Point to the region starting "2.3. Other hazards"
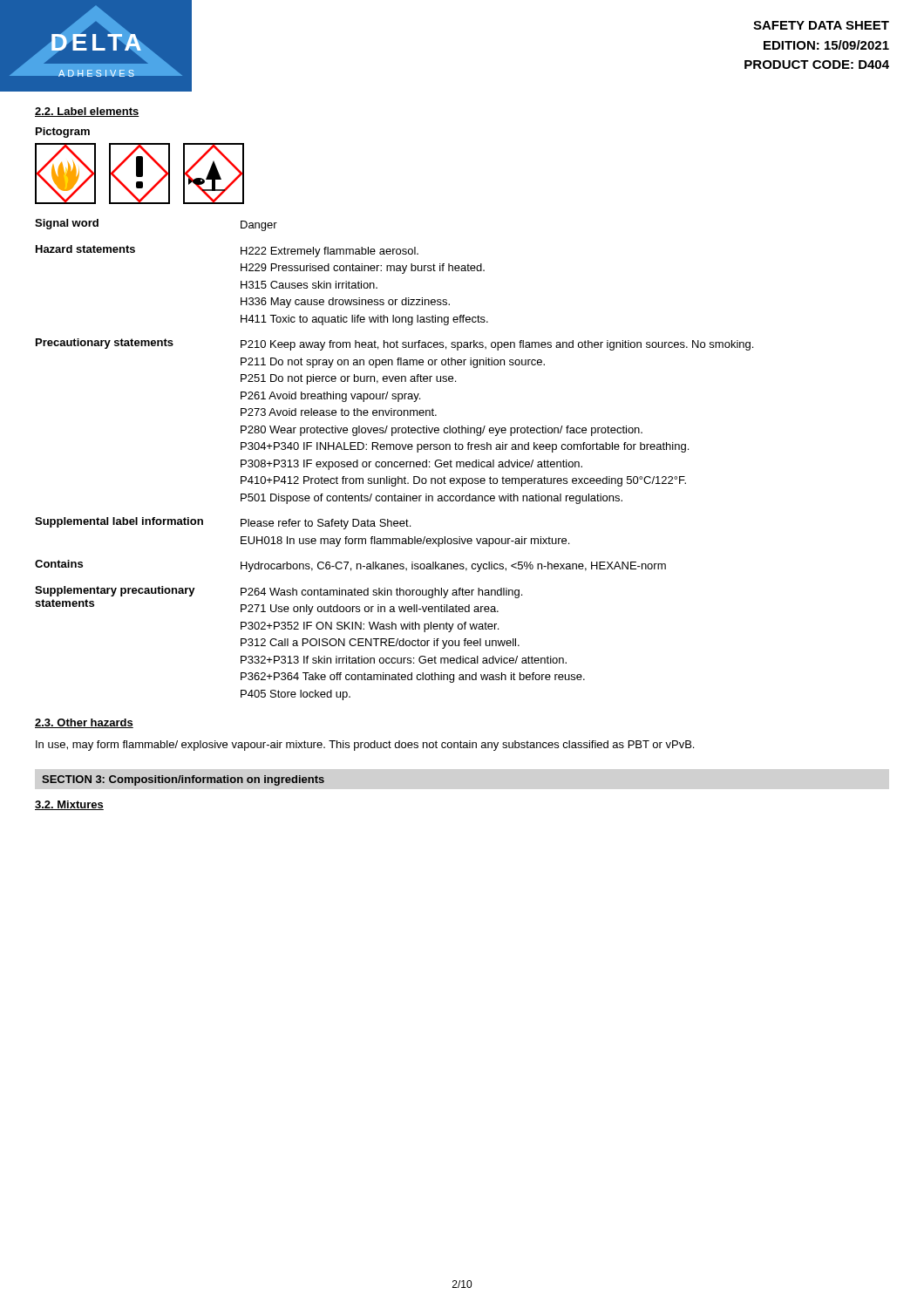The height and width of the screenshot is (1308, 924). 84,722
